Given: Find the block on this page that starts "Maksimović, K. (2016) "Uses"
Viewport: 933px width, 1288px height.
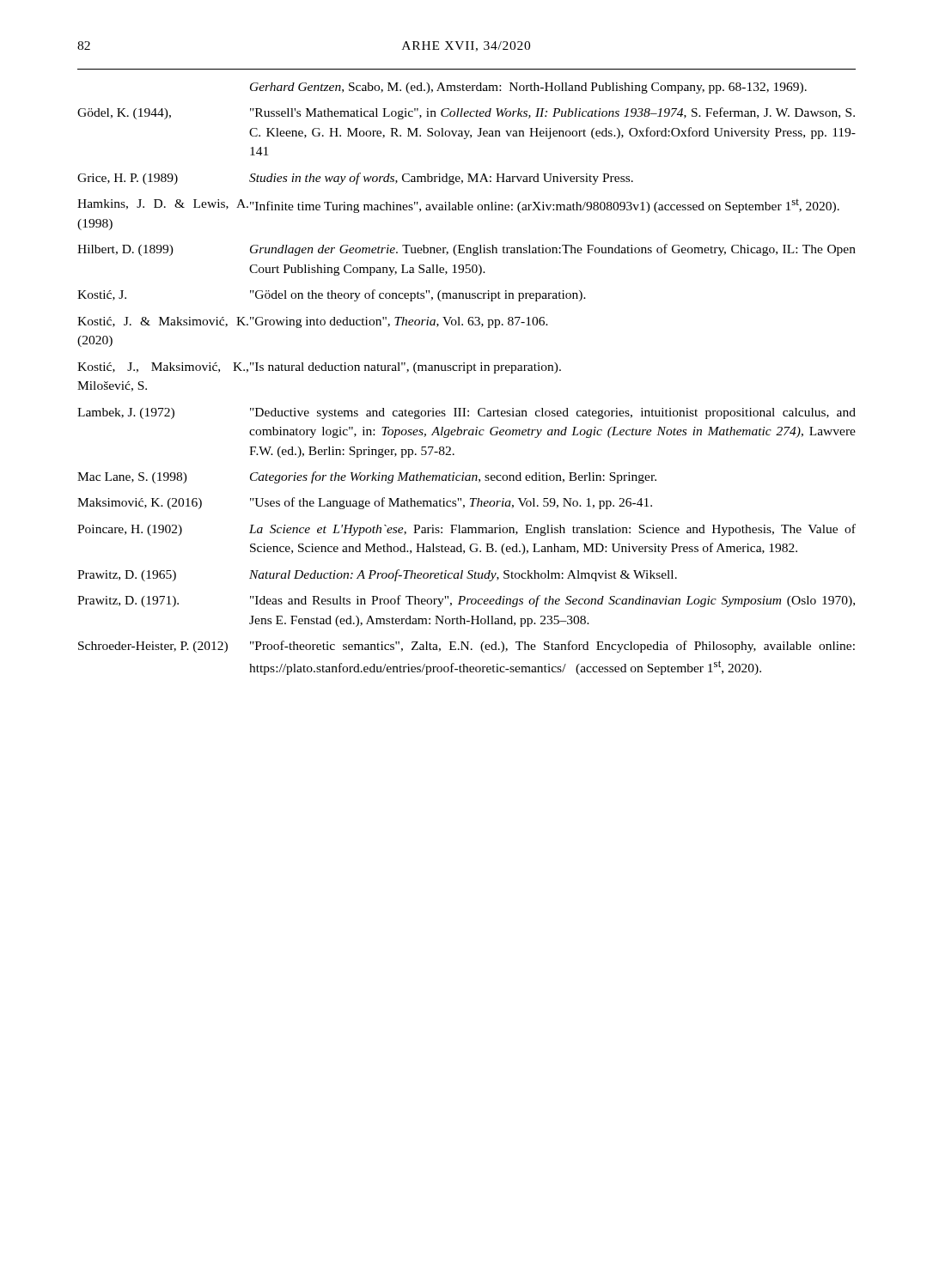Looking at the screenshot, I should [466, 503].
